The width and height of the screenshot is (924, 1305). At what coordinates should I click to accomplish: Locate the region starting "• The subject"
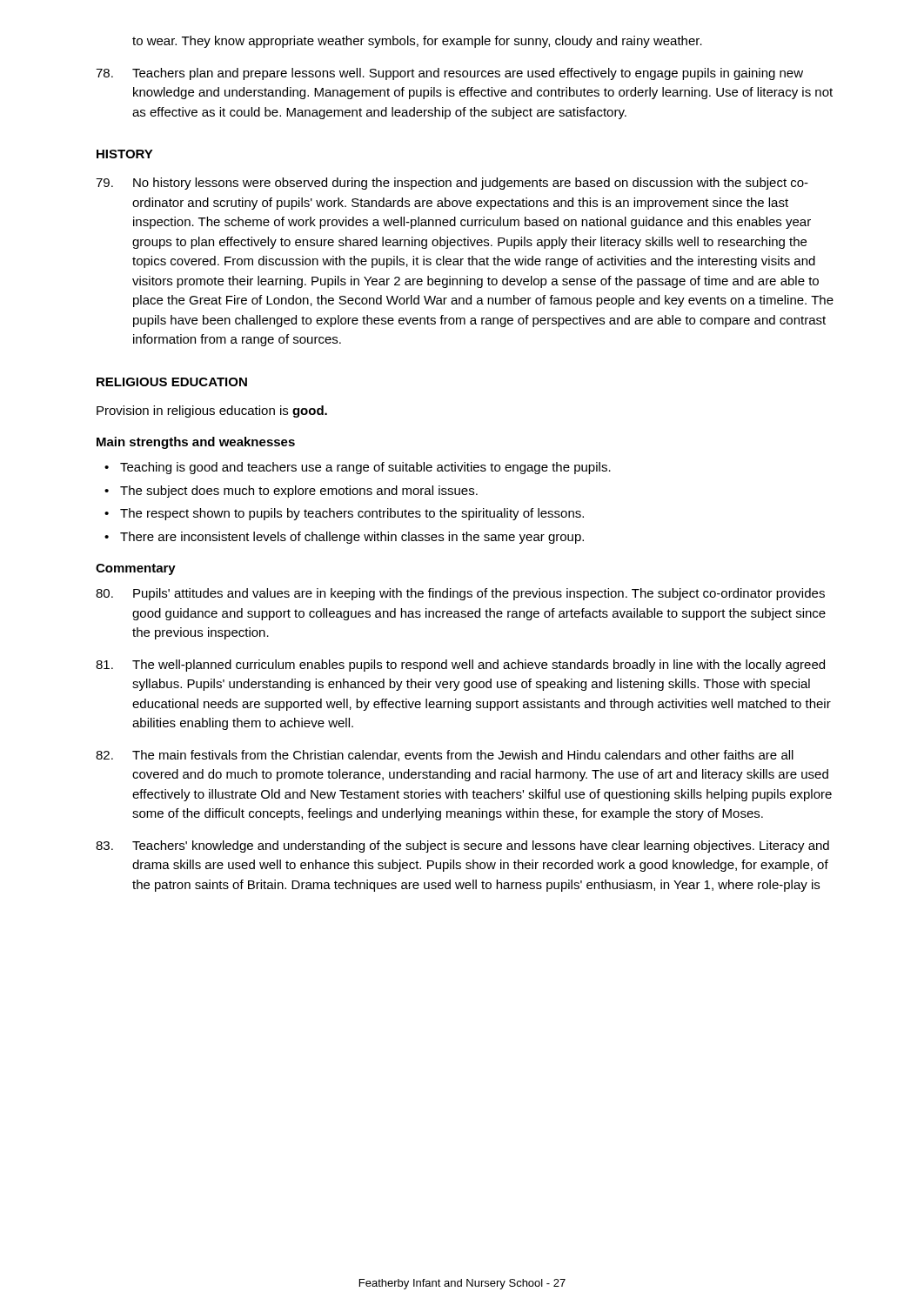(x=291, y=490)
